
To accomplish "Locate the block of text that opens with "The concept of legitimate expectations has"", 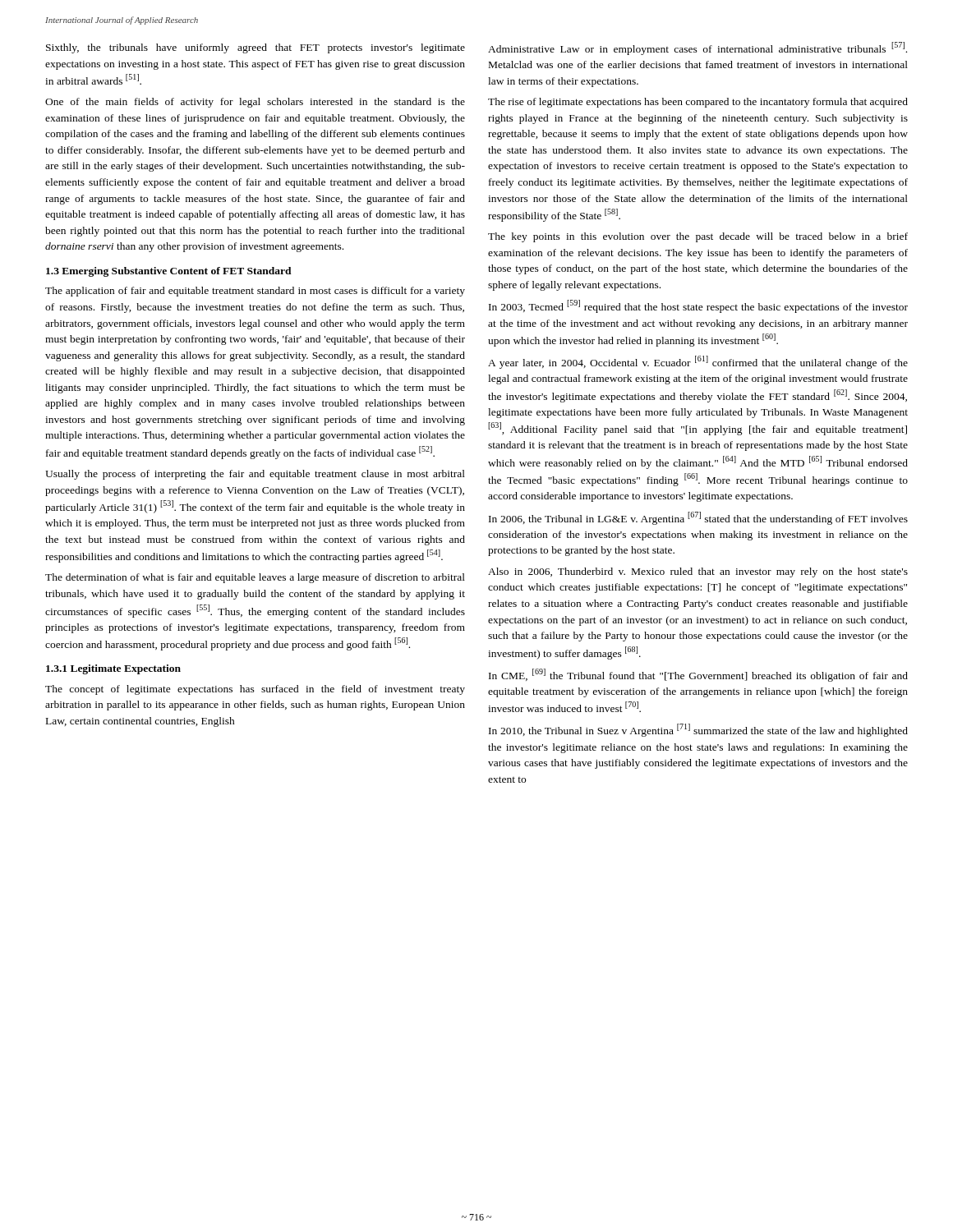I will (255, 705).
